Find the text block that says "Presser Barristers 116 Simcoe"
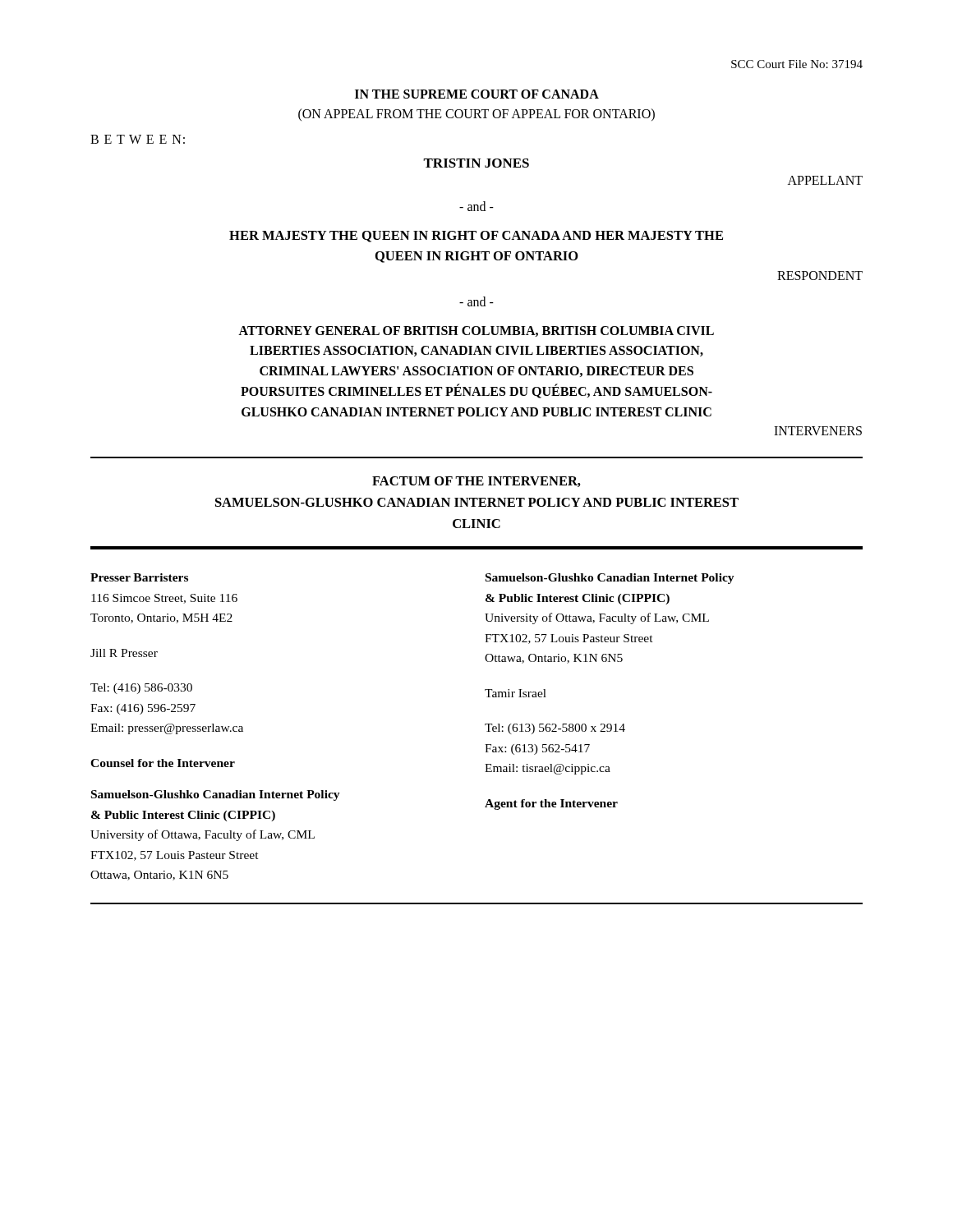Image resolution: width=953 pixels, height=1232 pixels. click(x=476, y=726)
